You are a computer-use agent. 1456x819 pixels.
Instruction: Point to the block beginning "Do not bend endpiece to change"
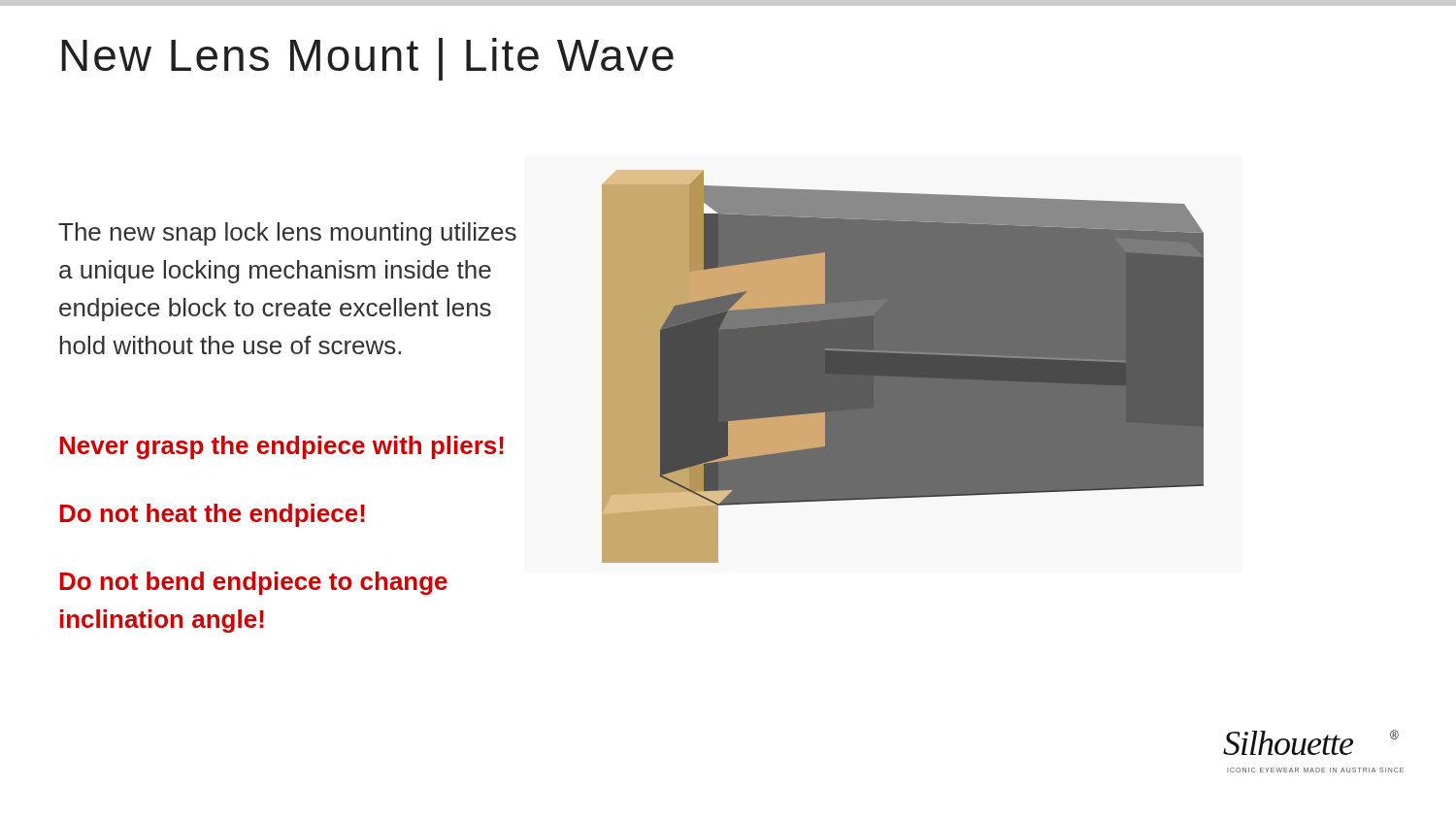(253, 600)
